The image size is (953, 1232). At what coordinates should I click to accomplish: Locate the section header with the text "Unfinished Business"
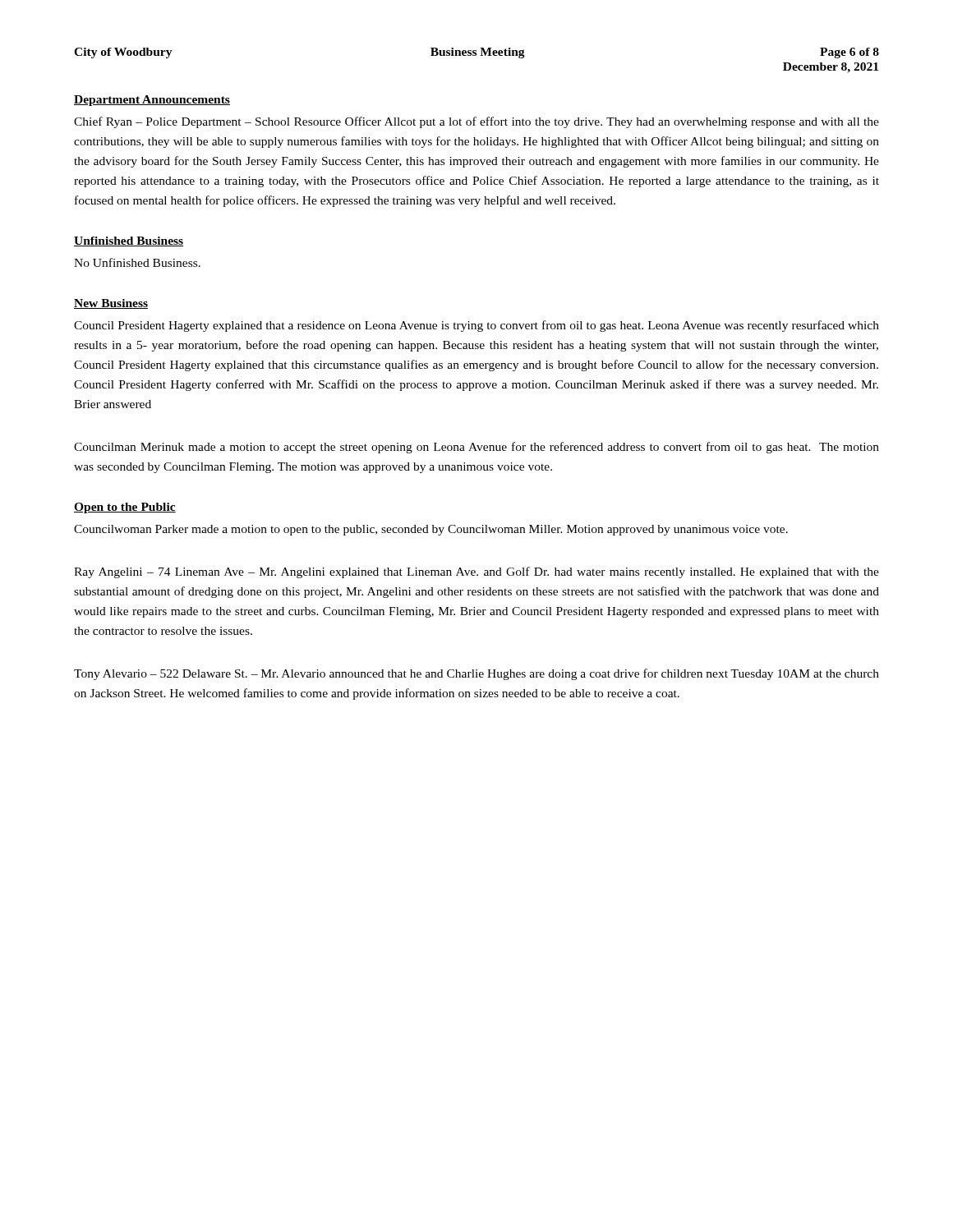click(x=129, y=240)
